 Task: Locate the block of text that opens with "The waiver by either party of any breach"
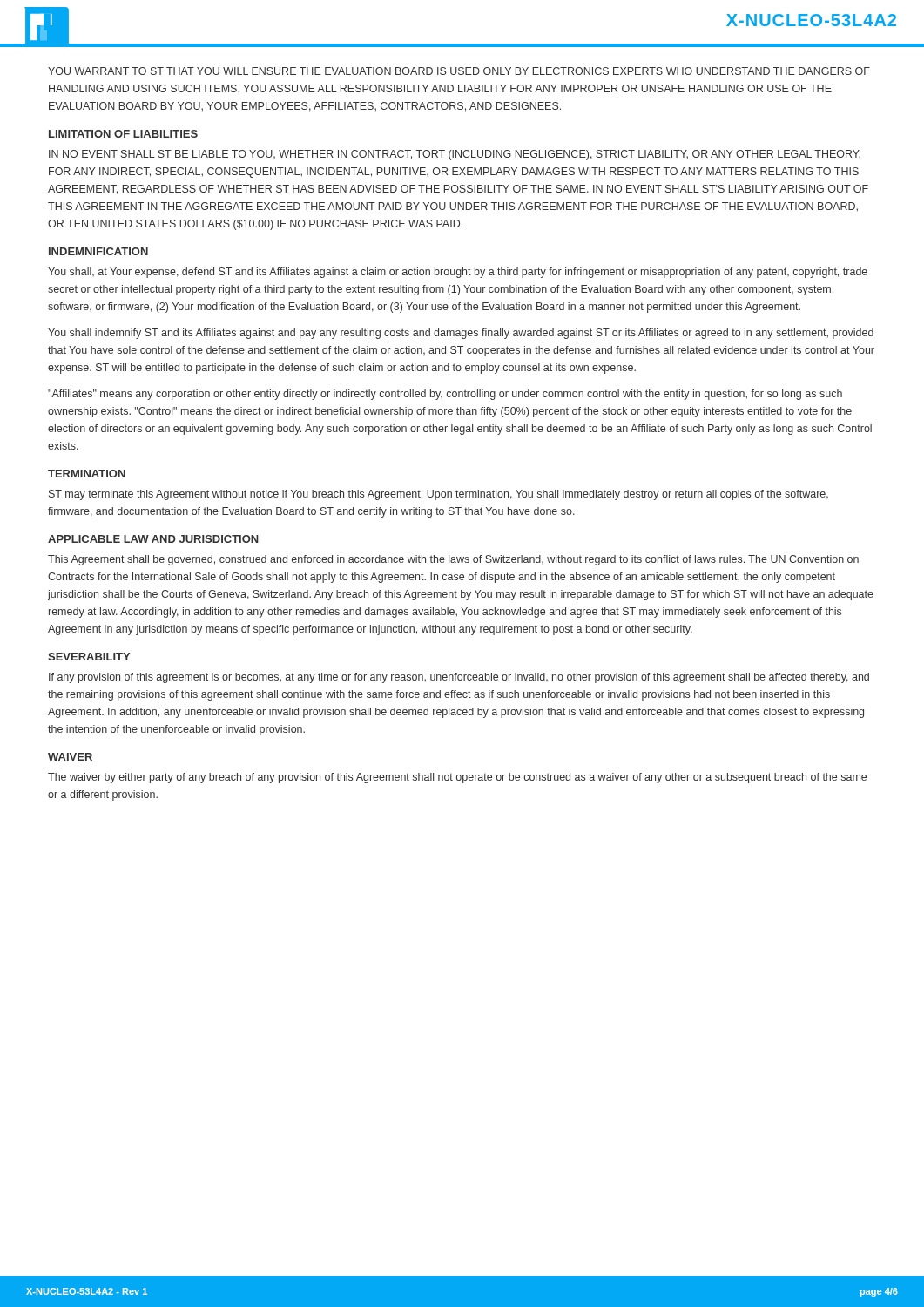pos(458,786)
